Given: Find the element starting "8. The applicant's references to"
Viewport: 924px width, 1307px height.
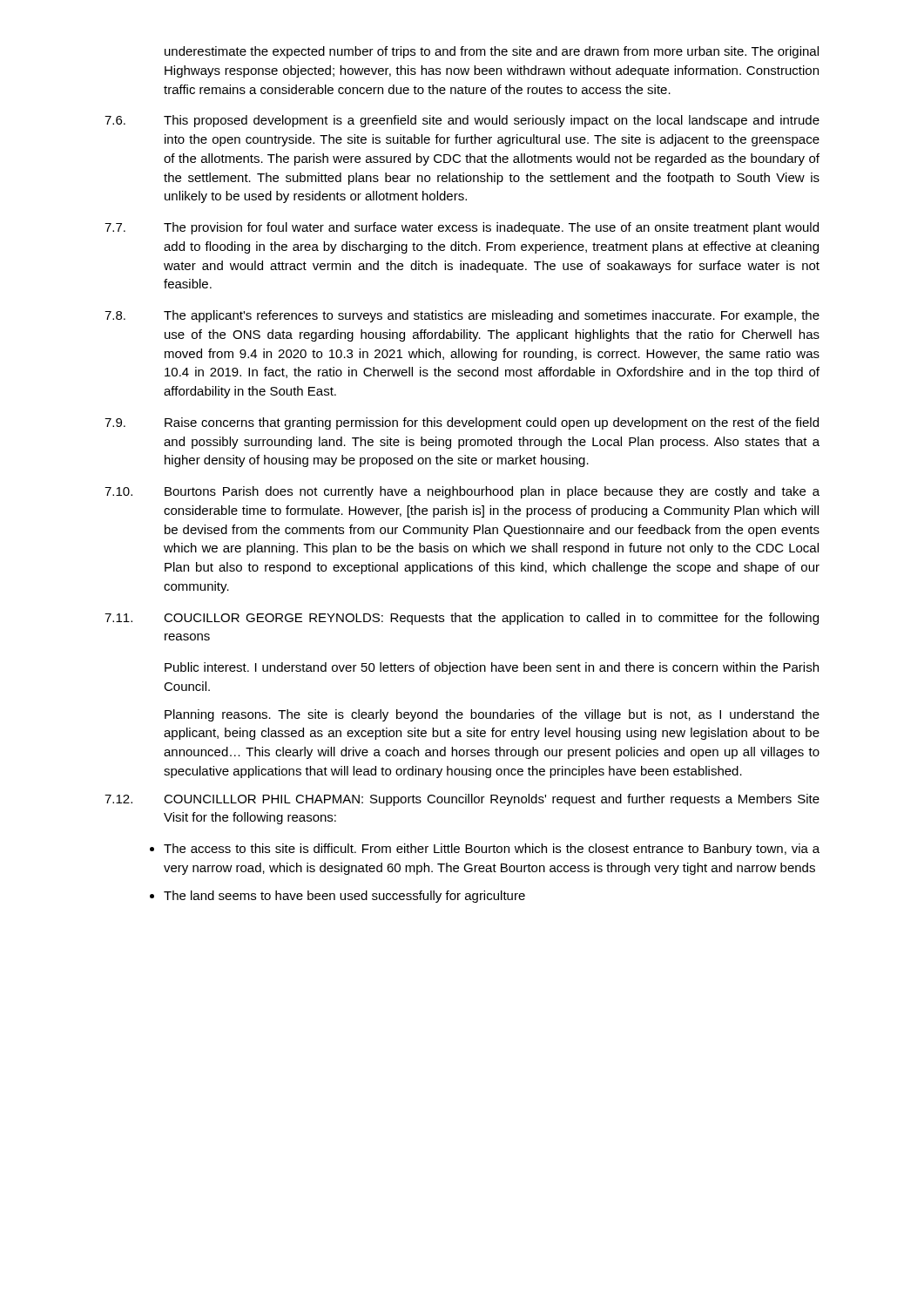Looking at the screenshot, I should (462, 353).
